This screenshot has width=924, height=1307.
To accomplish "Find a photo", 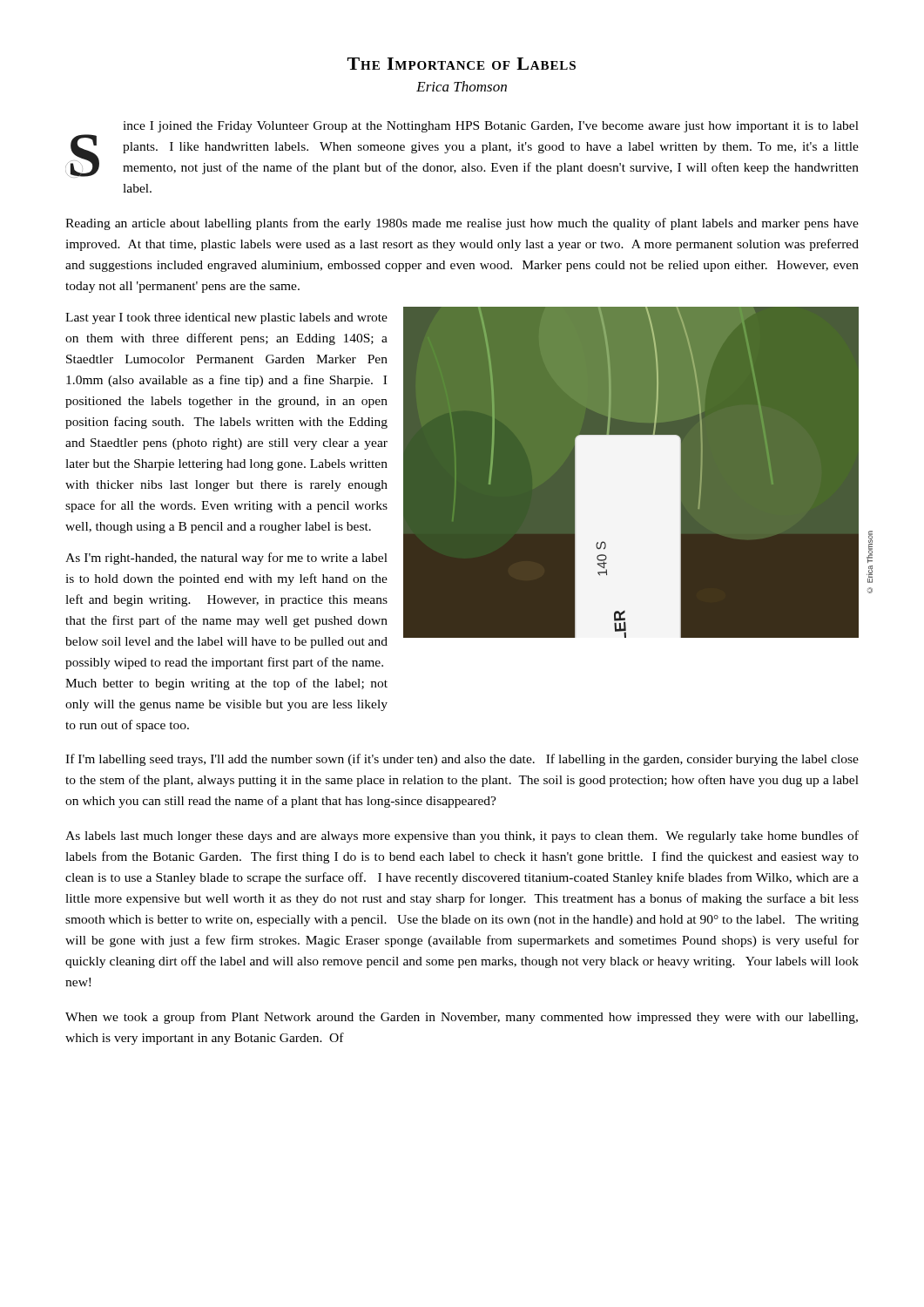I will pyautogui.click(x=631, y=472).
